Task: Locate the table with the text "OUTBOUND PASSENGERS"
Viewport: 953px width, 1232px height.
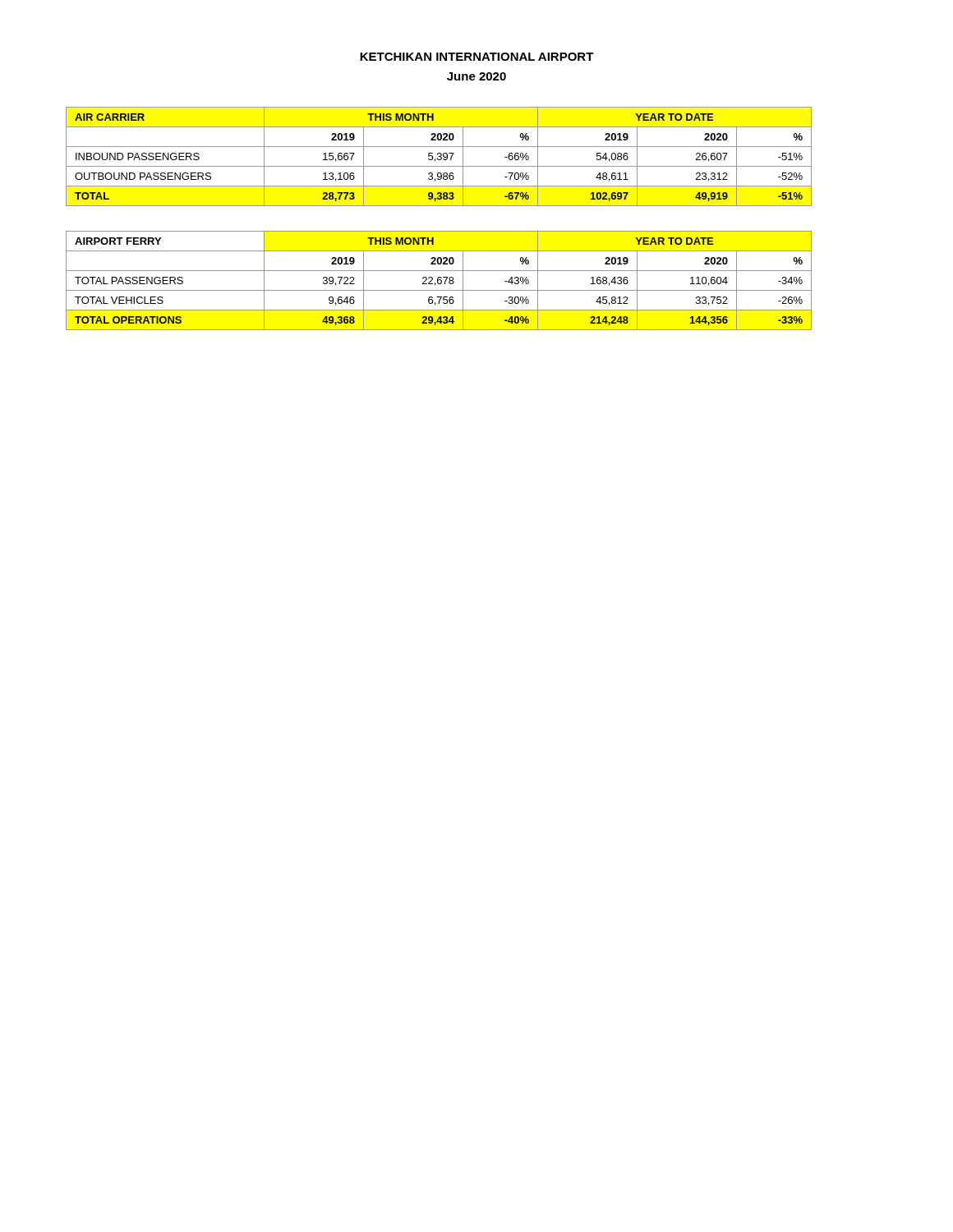Action: [476, 156]
